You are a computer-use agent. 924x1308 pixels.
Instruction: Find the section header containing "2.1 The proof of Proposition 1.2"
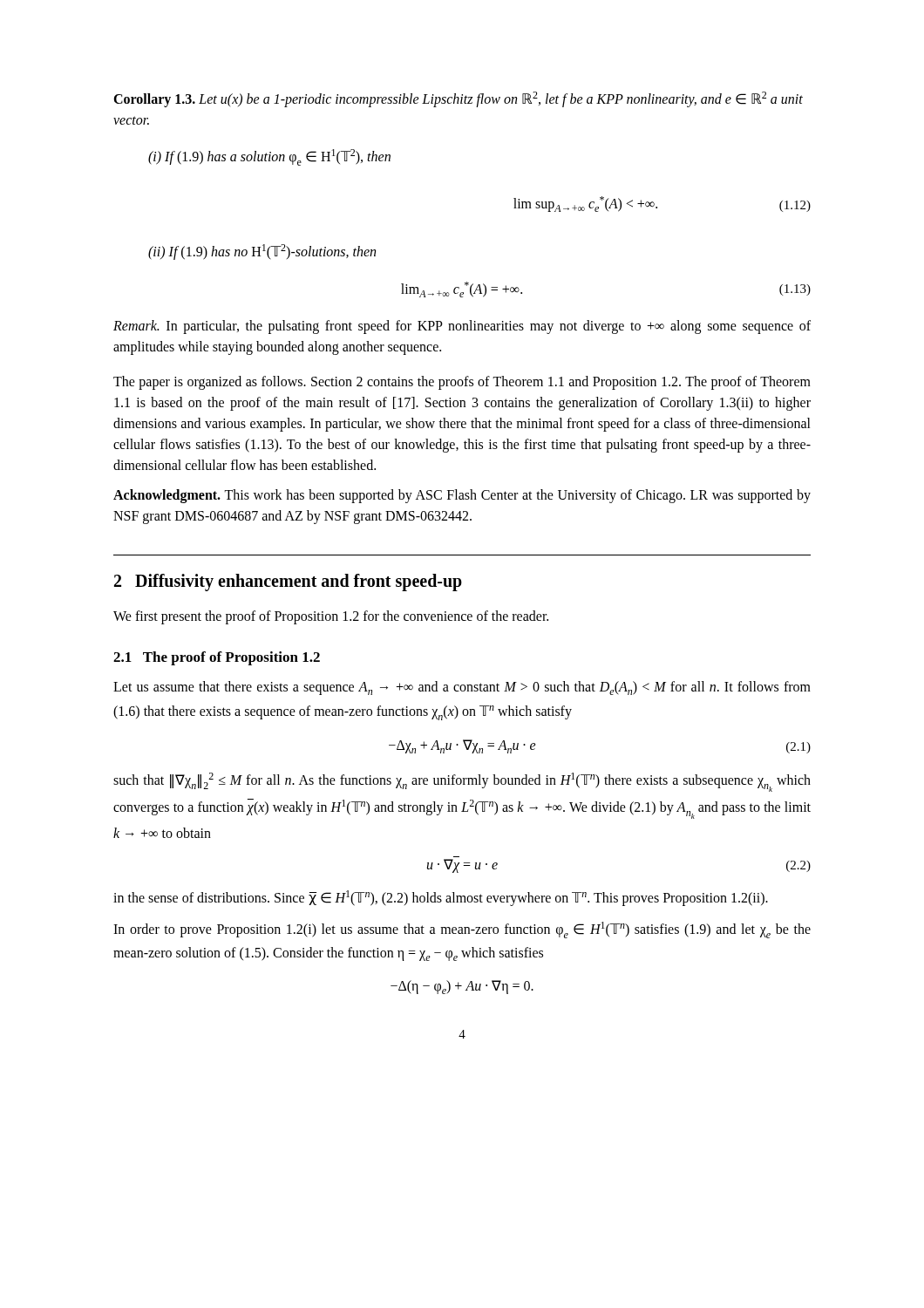point(217,657)
